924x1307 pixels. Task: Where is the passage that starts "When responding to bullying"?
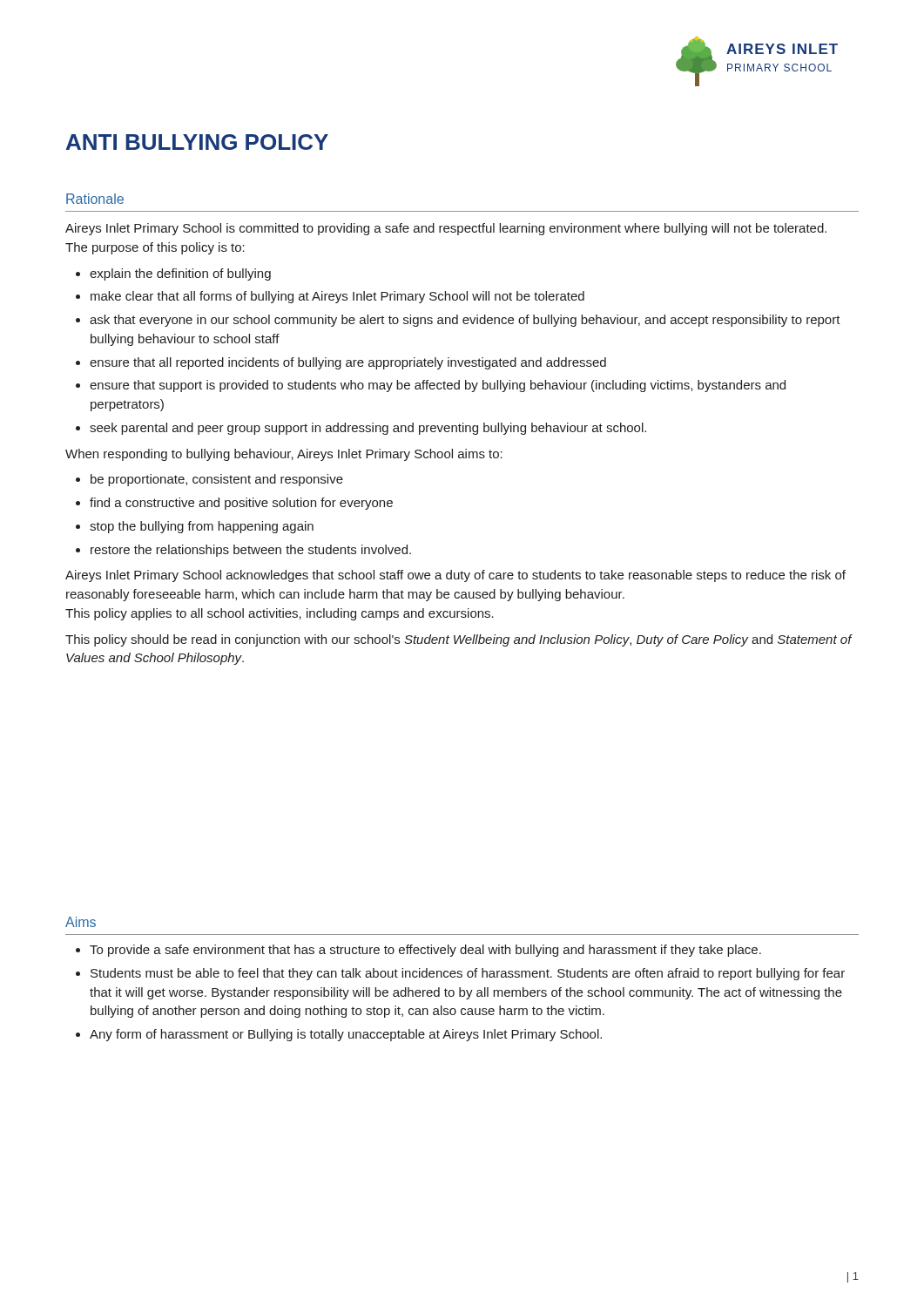(x=462, y=453)
